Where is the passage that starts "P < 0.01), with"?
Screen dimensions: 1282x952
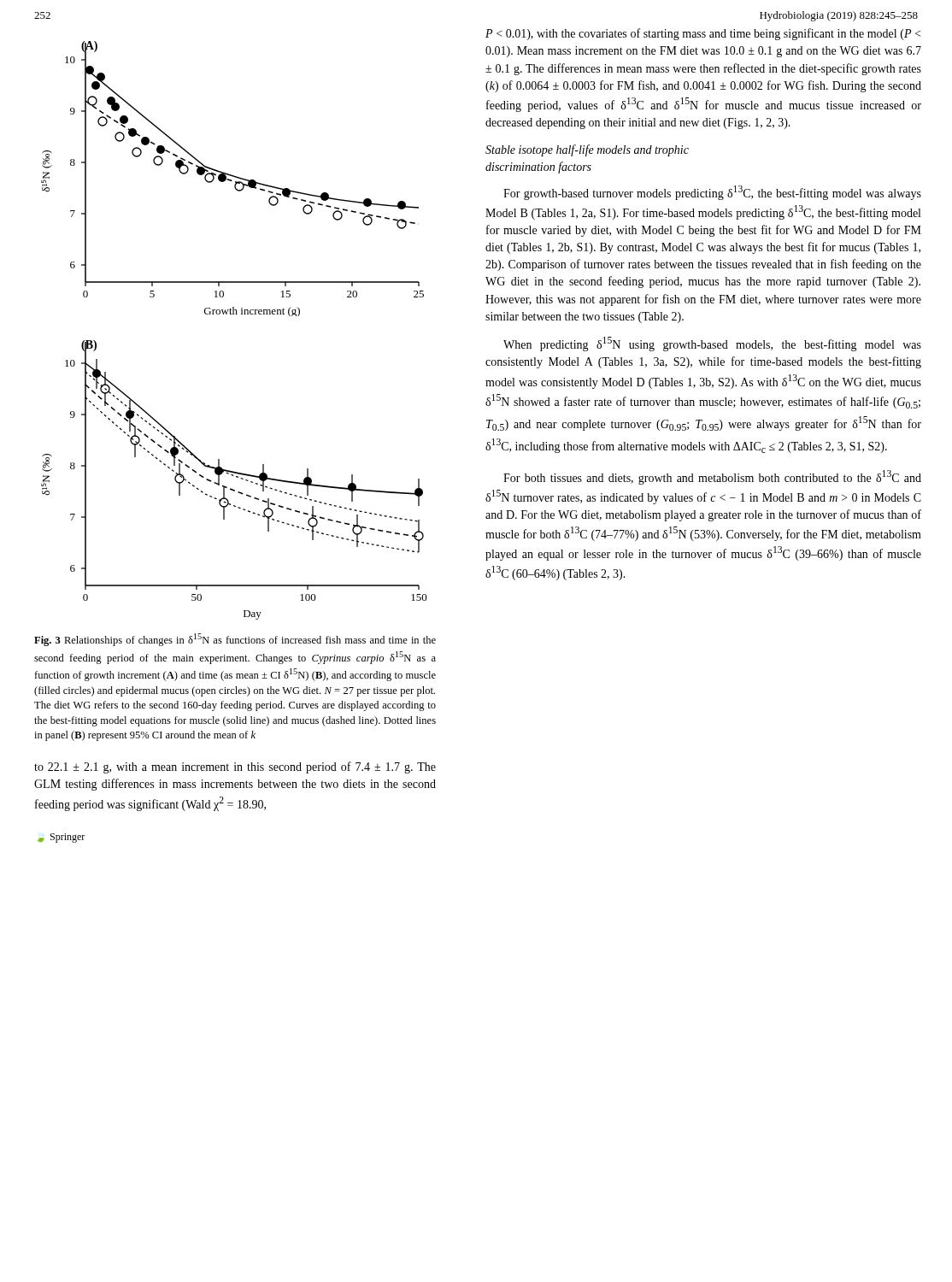[703, 79]
